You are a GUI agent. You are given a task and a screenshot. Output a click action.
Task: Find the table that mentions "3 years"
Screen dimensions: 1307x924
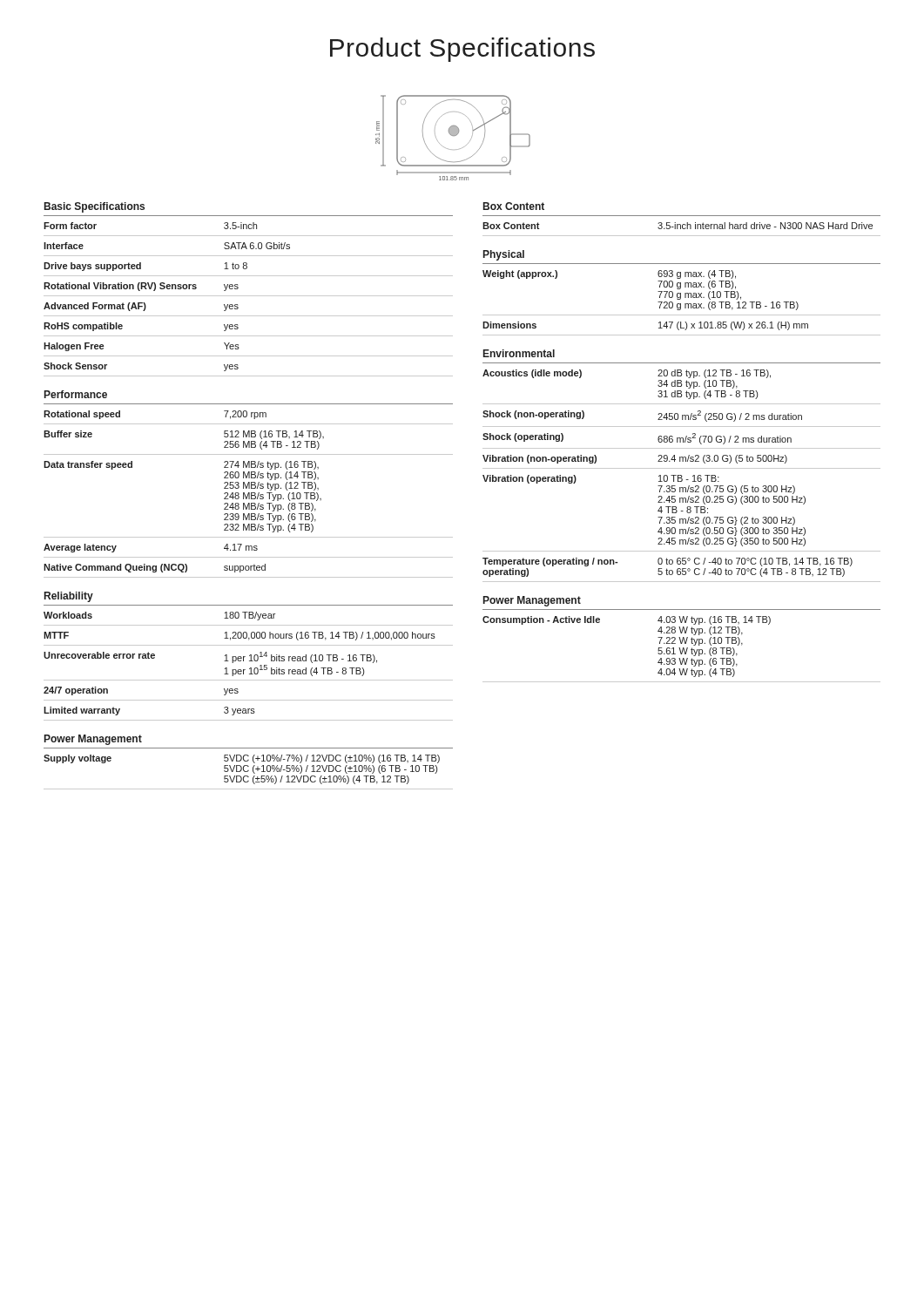tap(248, 663)
